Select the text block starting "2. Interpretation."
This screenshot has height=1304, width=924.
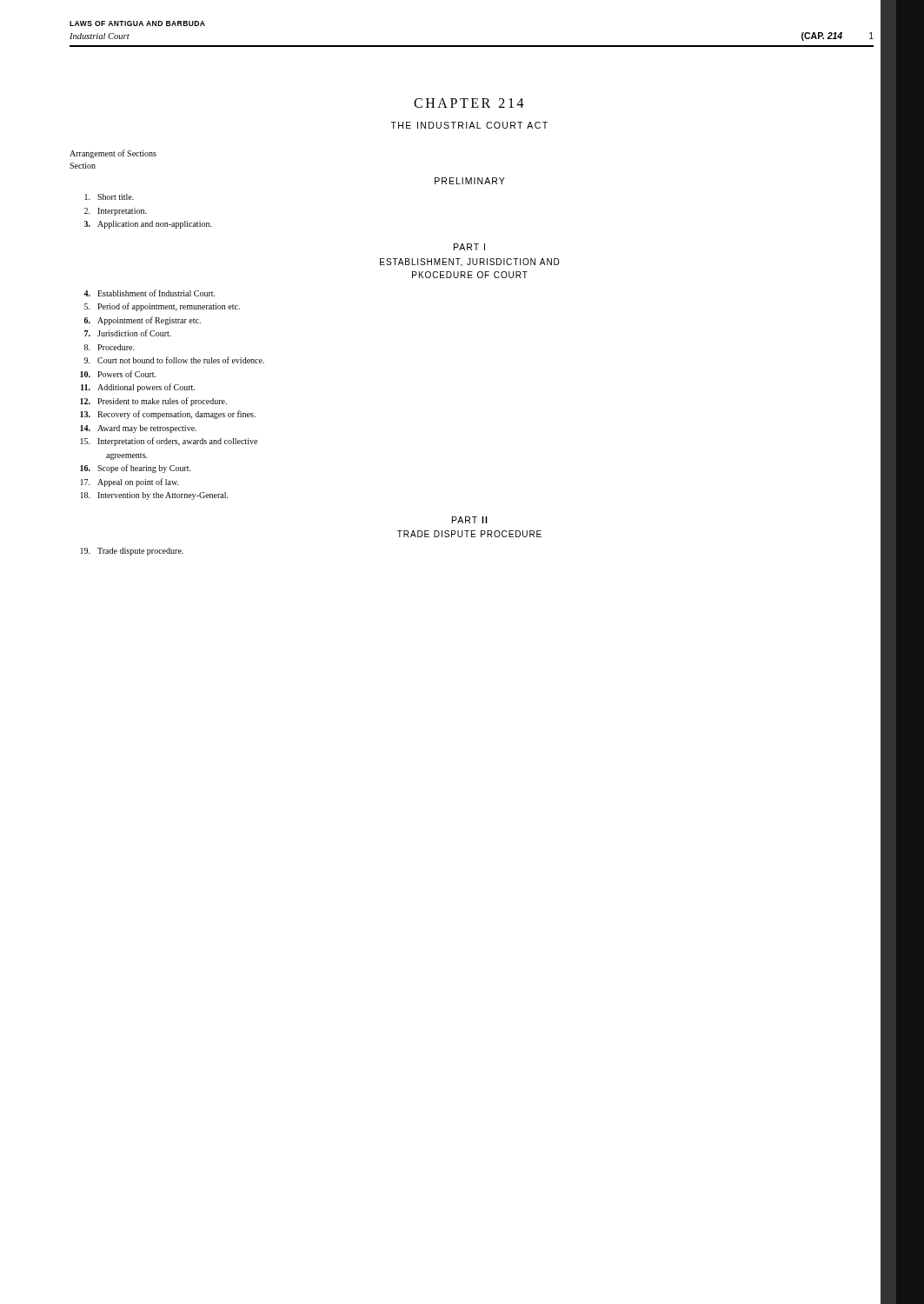108,211
